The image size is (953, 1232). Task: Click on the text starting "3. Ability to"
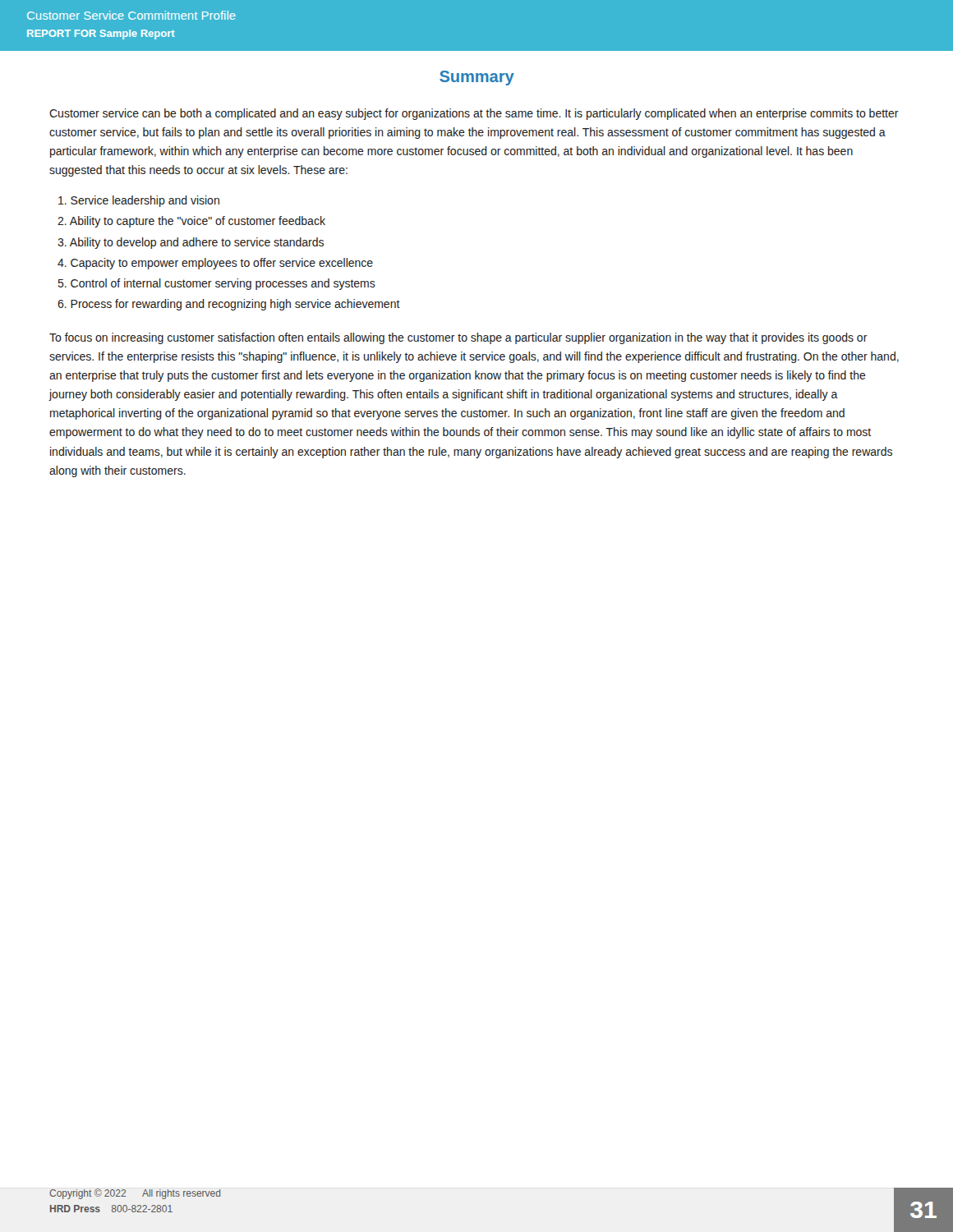[191, 242]
